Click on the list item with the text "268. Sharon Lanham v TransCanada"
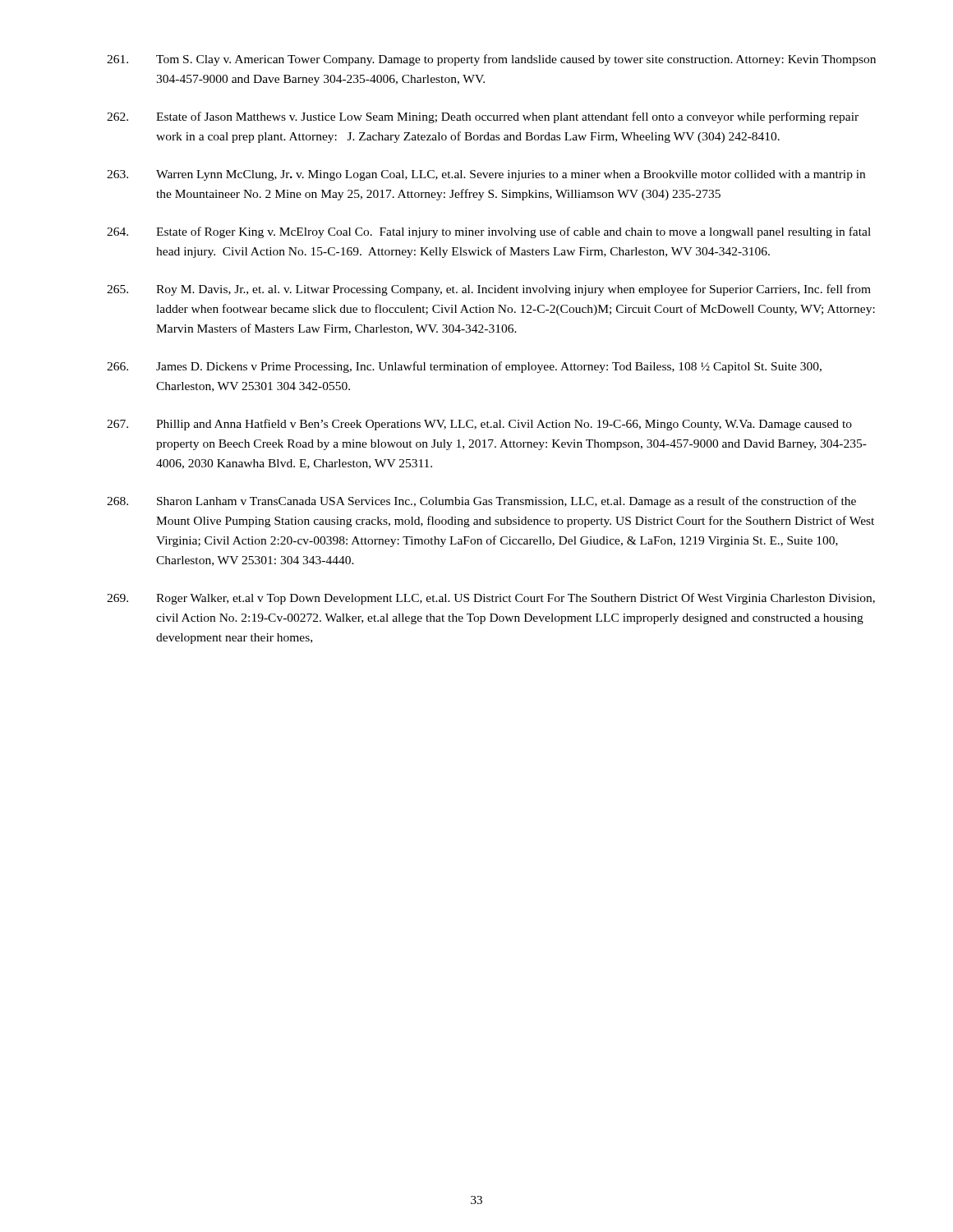 coord(493,531)
